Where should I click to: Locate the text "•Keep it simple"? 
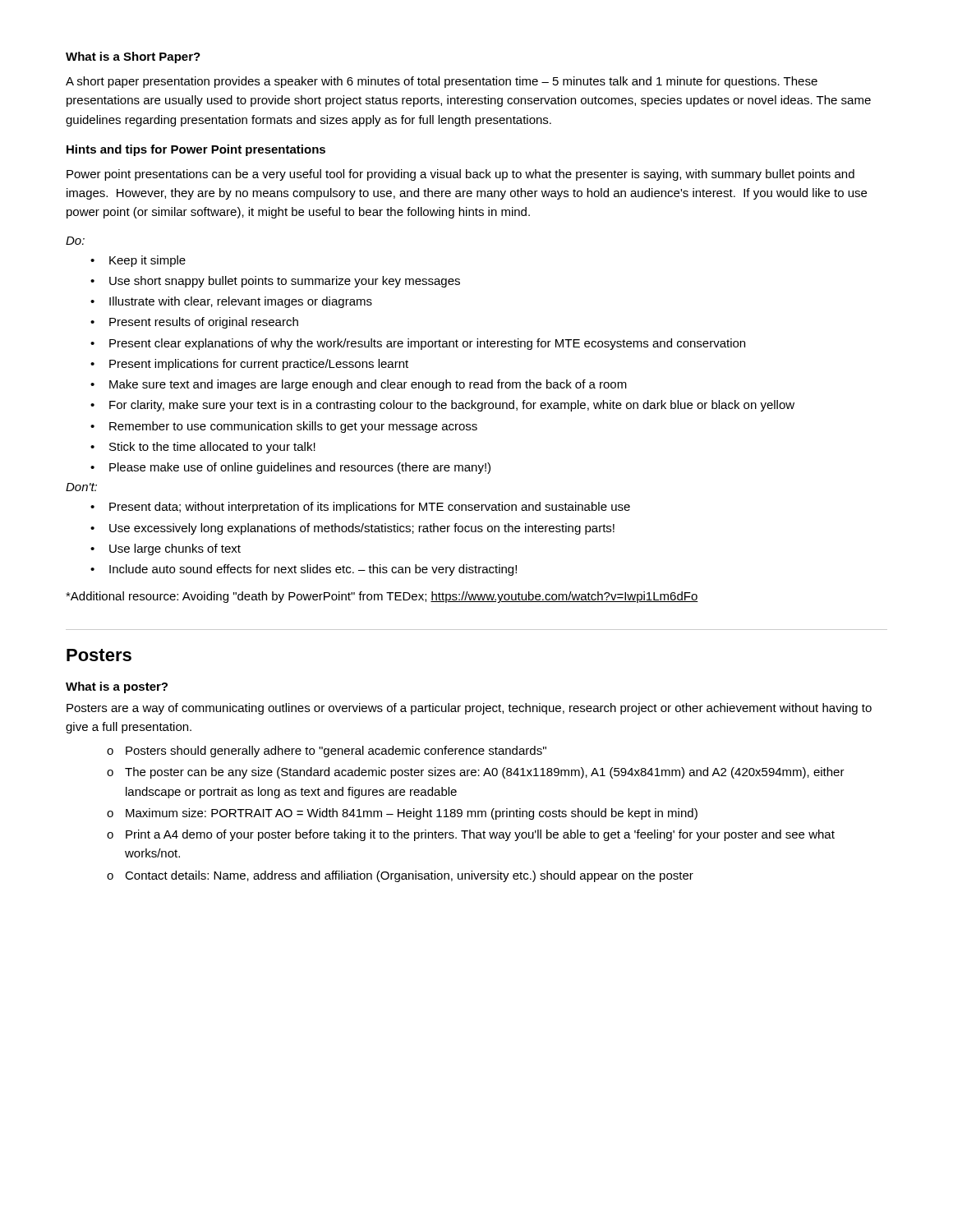coord(138,260)
